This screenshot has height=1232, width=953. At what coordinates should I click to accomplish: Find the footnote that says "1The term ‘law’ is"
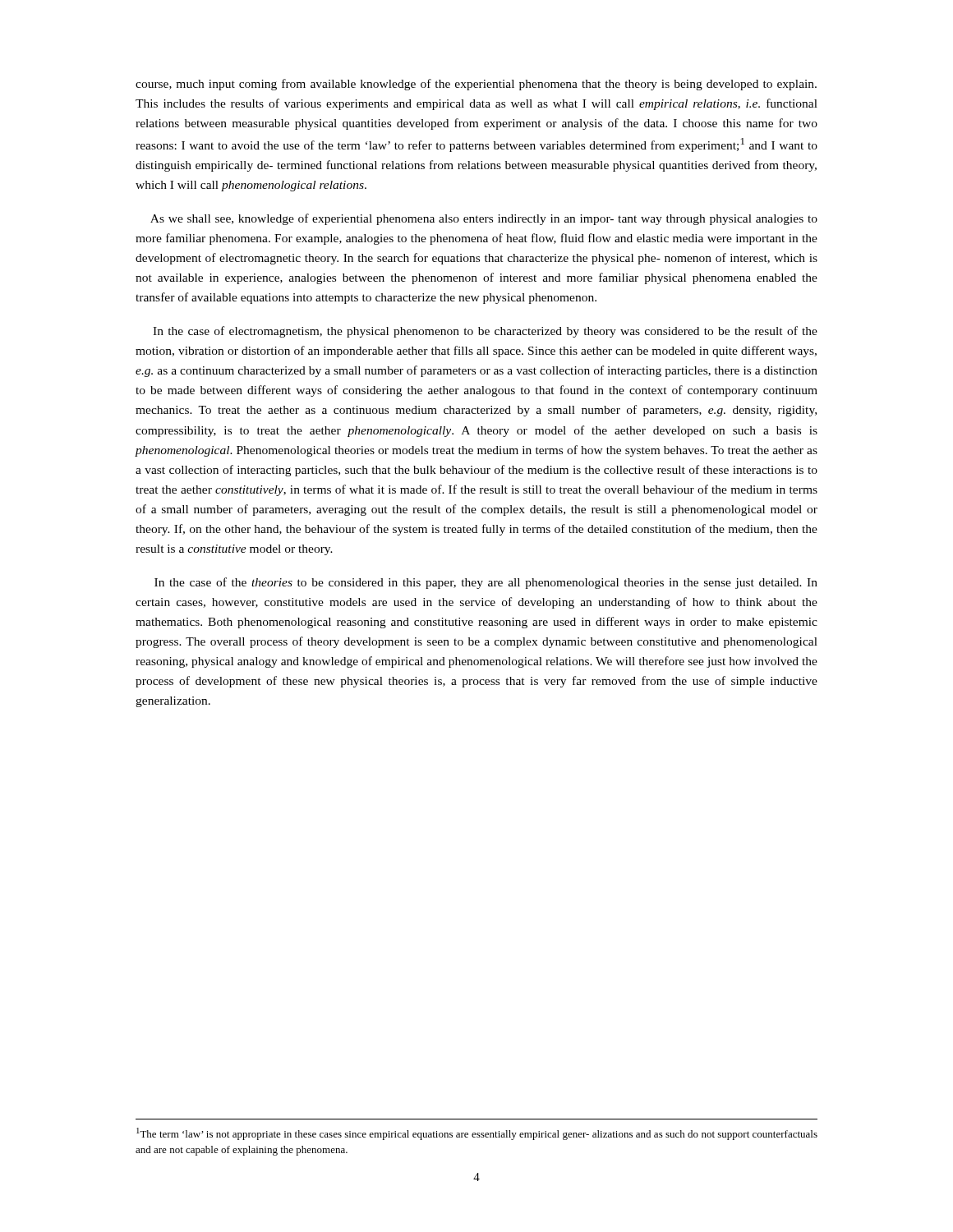pyautogui.click(x=476, y=1140)
